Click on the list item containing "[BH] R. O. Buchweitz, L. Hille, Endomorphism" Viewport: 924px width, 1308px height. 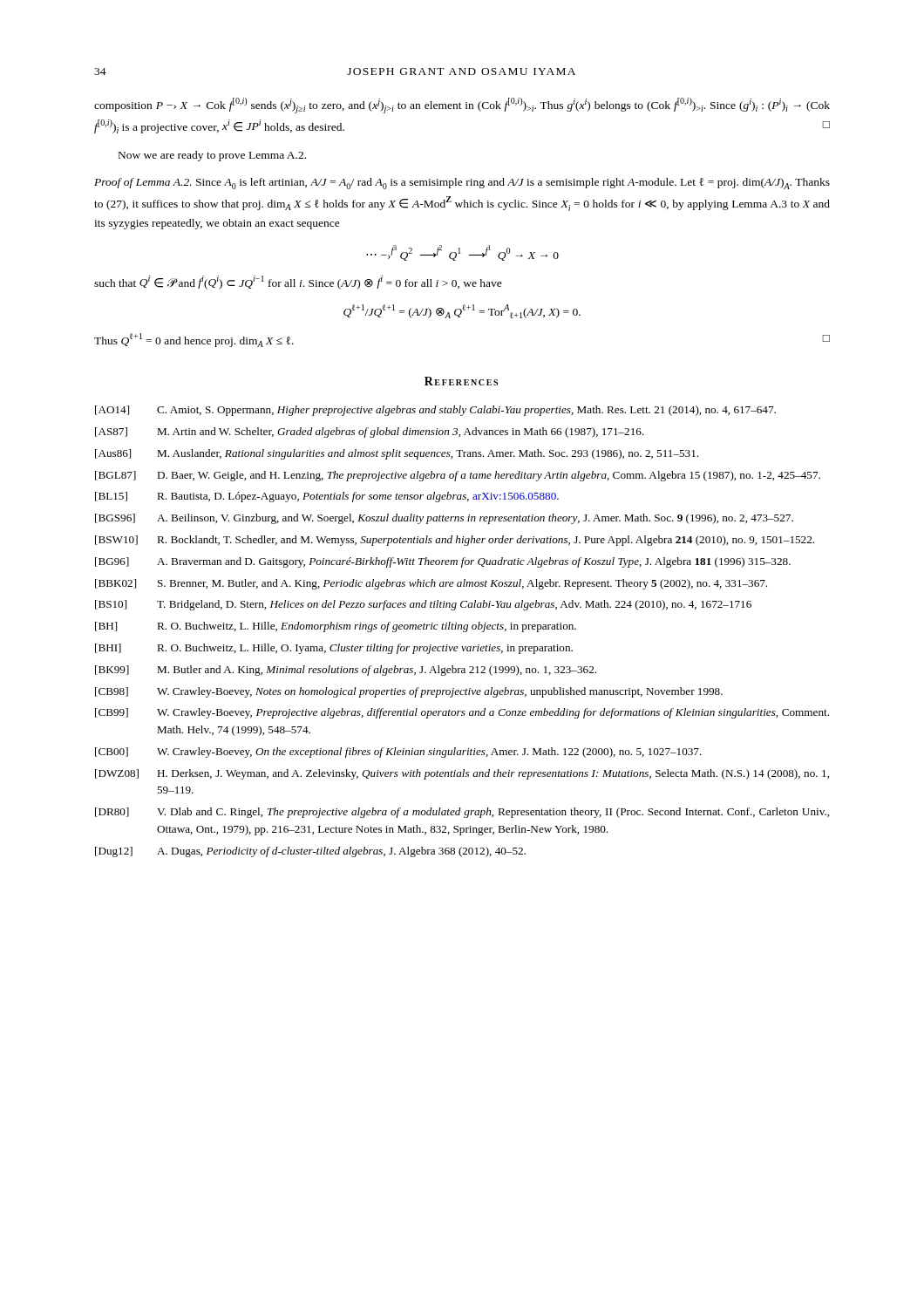point(462,626)
